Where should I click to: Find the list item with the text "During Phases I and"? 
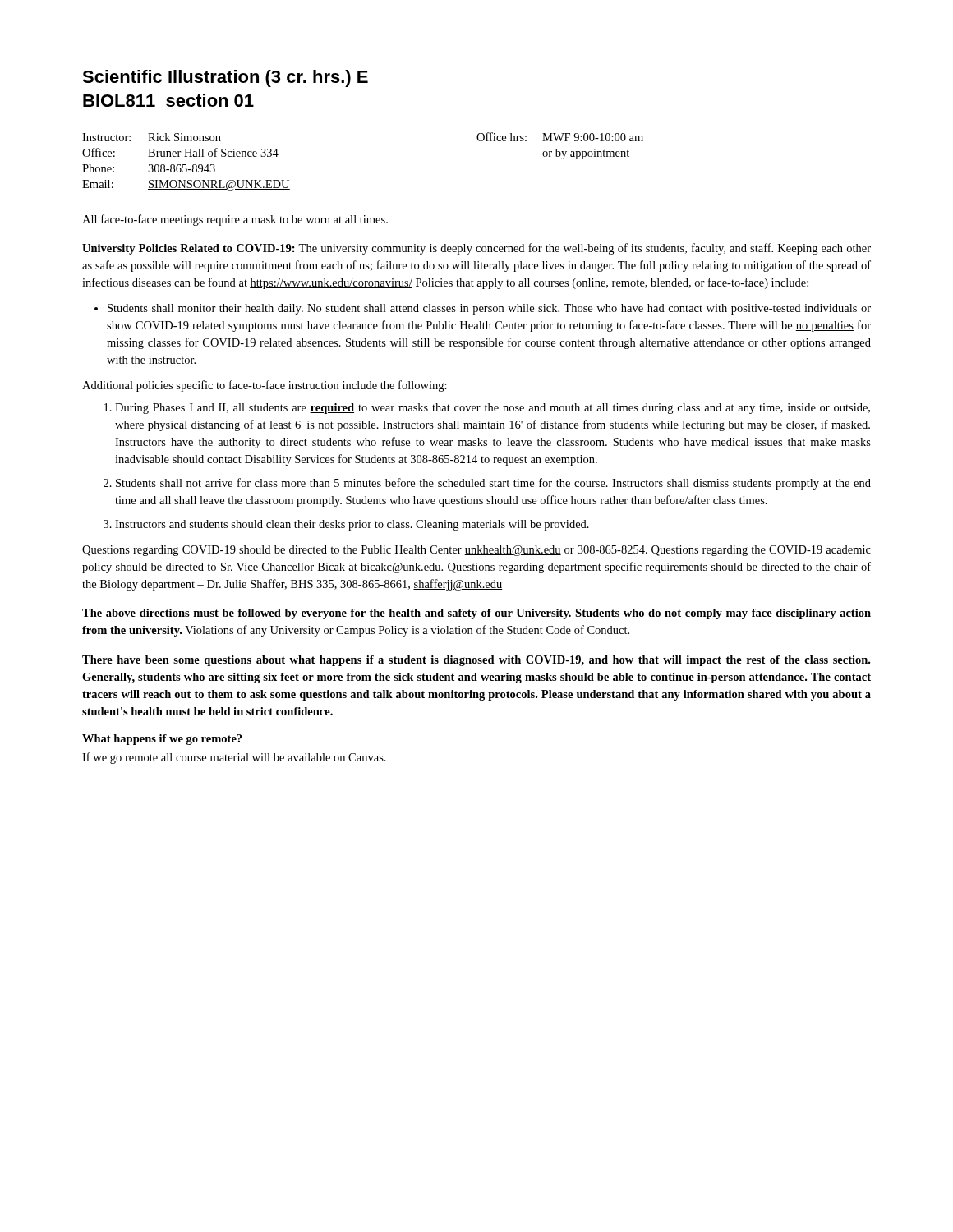pos(493,433)
